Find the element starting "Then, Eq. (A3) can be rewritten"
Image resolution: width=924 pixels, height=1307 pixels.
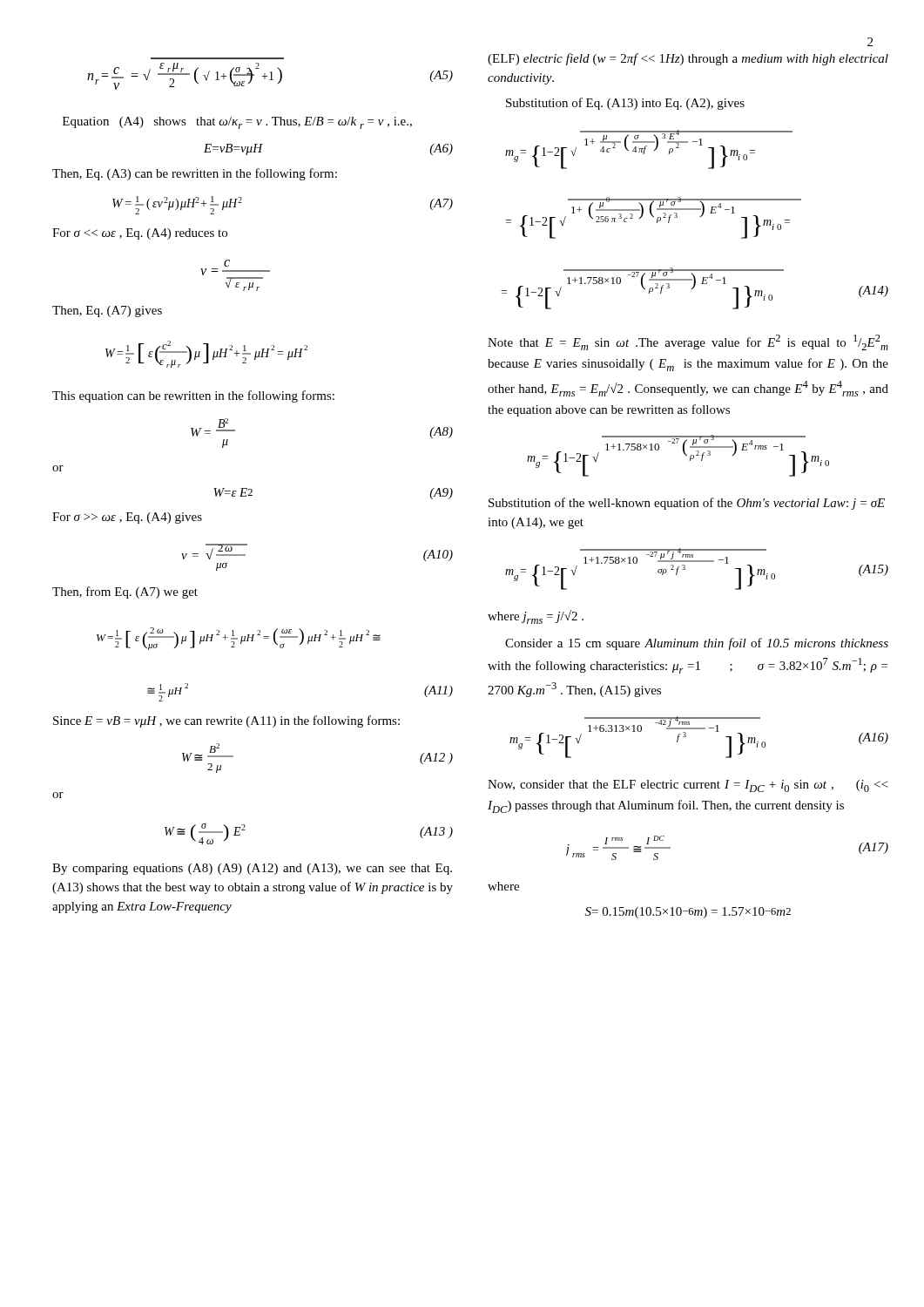click(195, 173)
